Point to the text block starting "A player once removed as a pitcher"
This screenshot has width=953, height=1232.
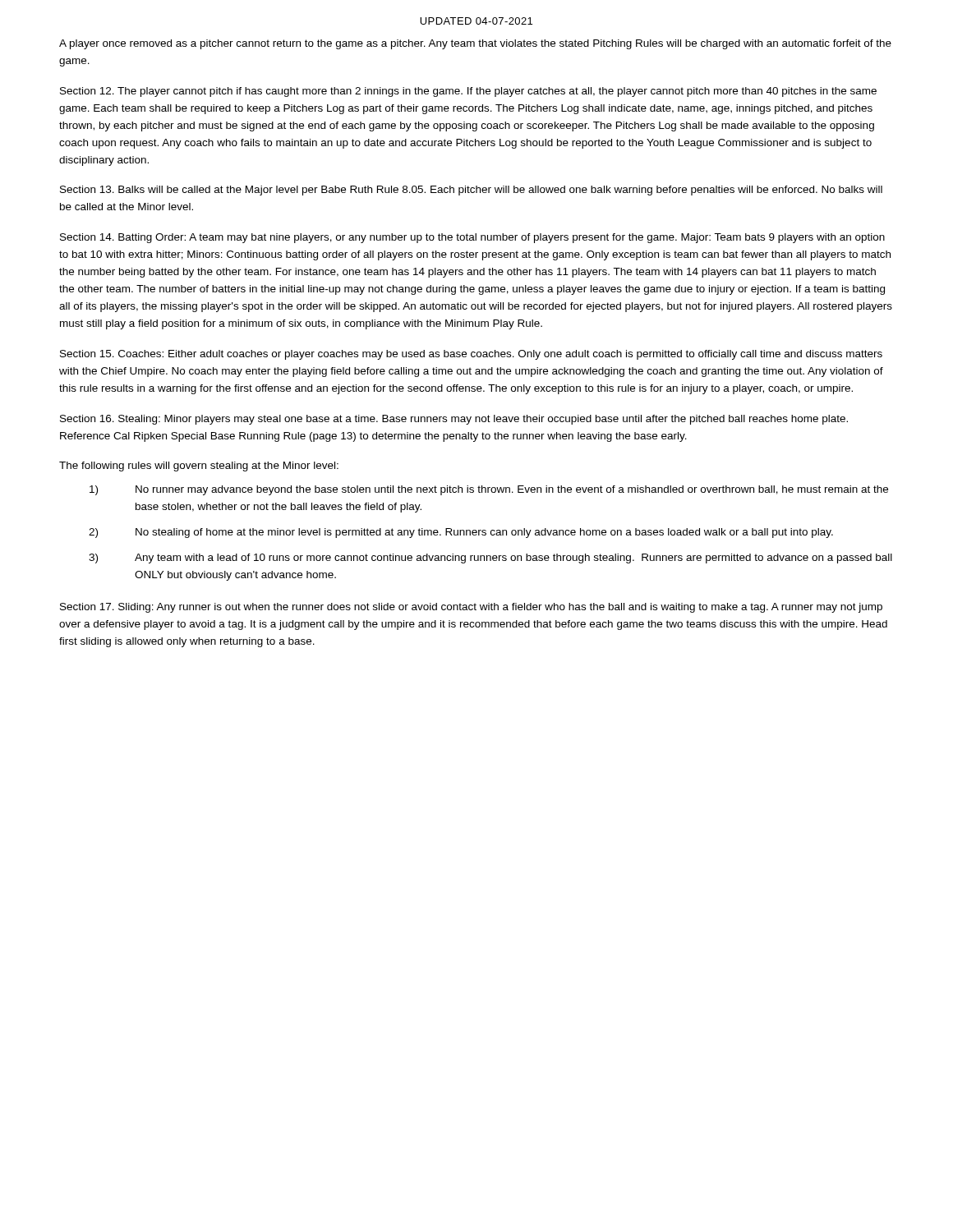click(x=475, y=52)
